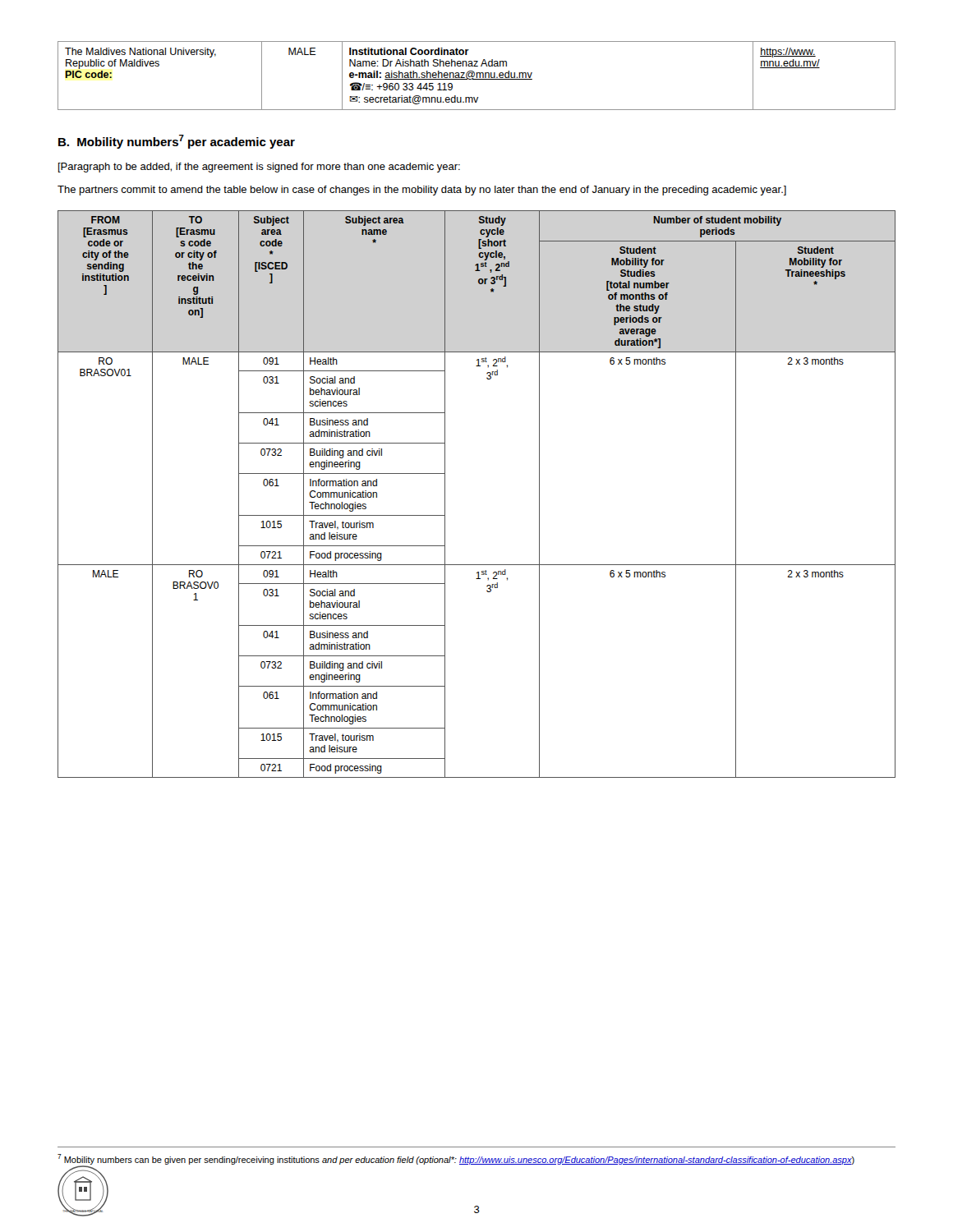The image size is (953, 1232).
Task: Click the logo
Action: (x=83, y=1192)
